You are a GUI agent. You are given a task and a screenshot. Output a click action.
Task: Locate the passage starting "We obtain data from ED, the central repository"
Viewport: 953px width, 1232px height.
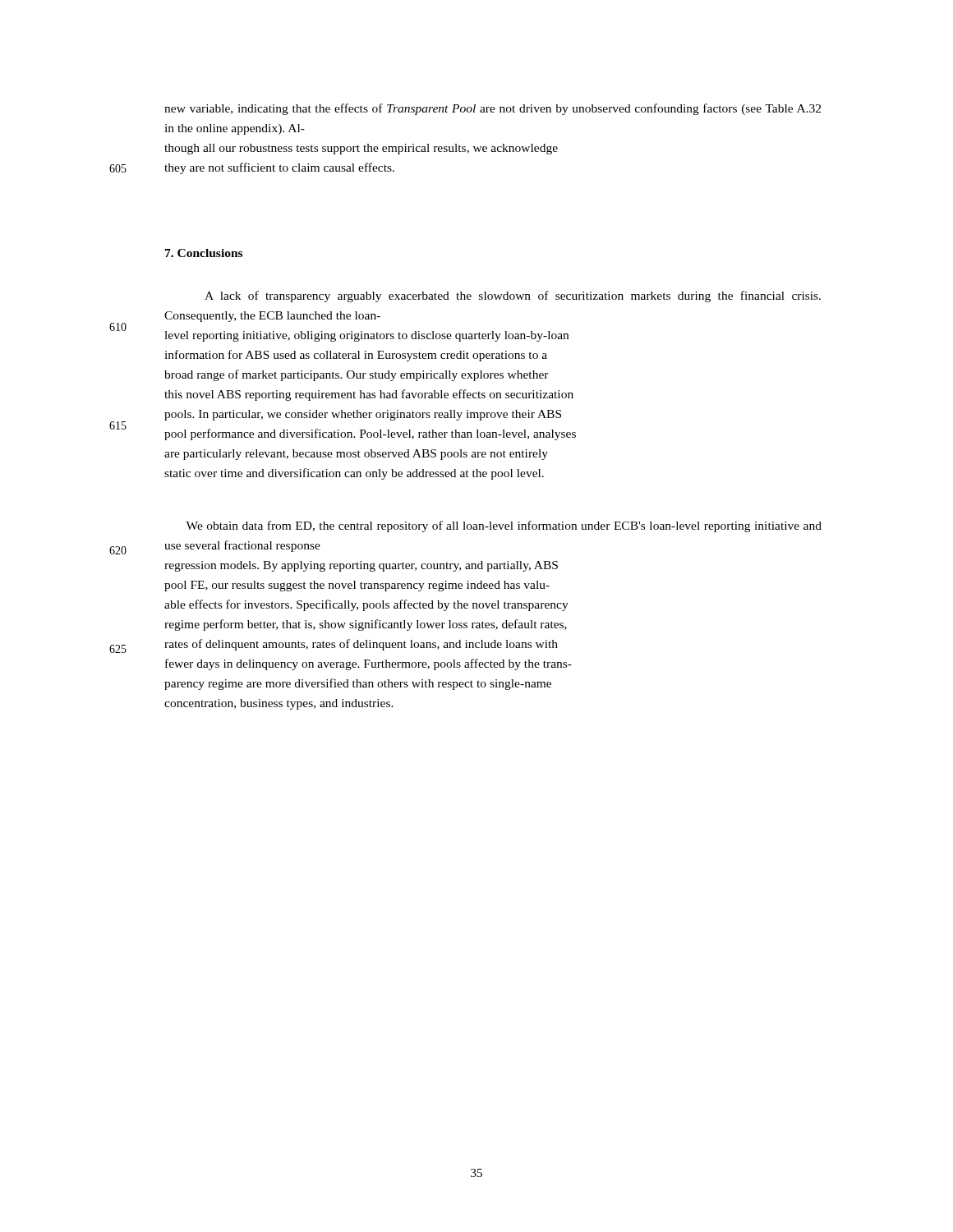point(493,614)
